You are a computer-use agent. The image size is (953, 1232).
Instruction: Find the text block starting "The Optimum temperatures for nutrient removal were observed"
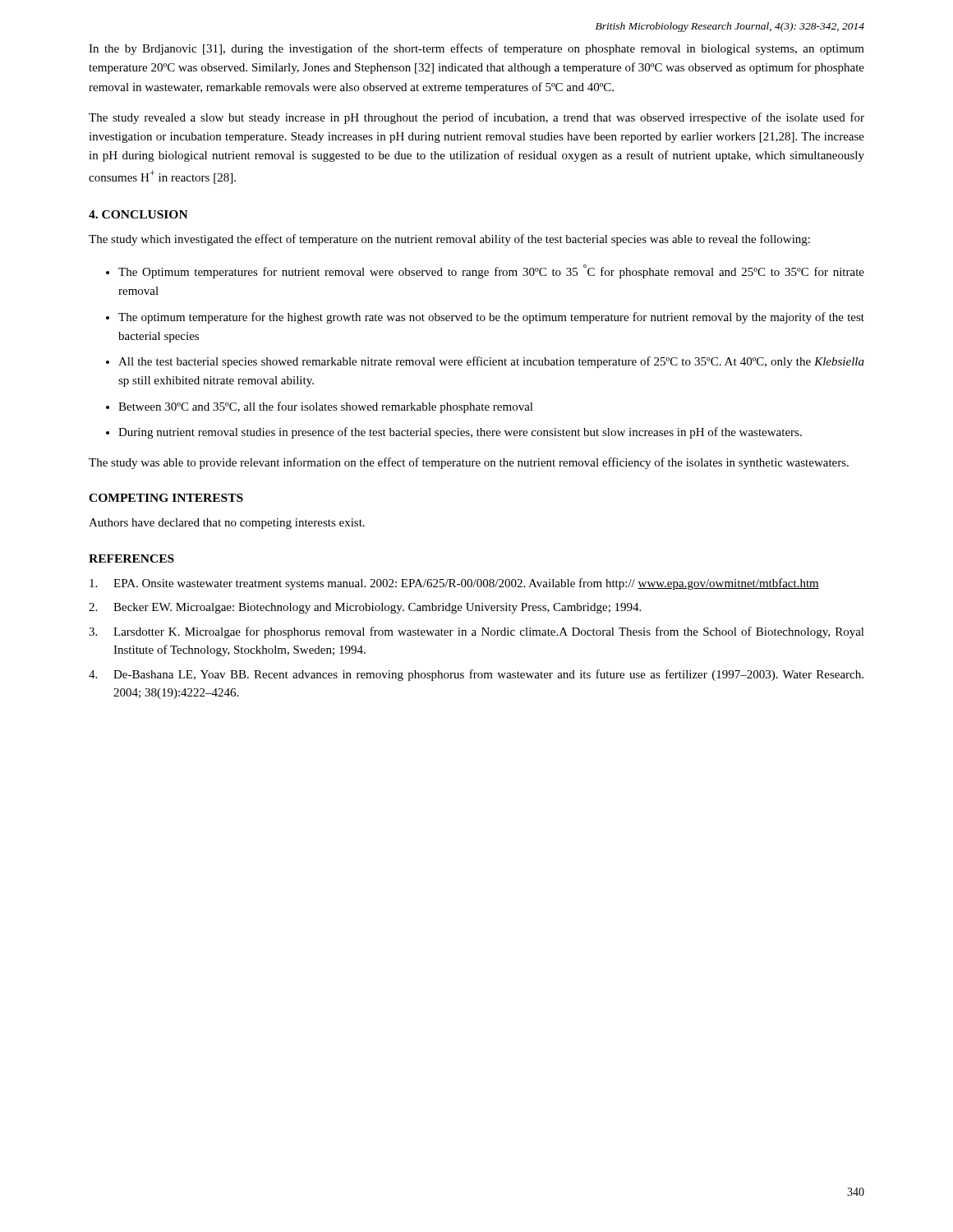click(x=491, y=280)
